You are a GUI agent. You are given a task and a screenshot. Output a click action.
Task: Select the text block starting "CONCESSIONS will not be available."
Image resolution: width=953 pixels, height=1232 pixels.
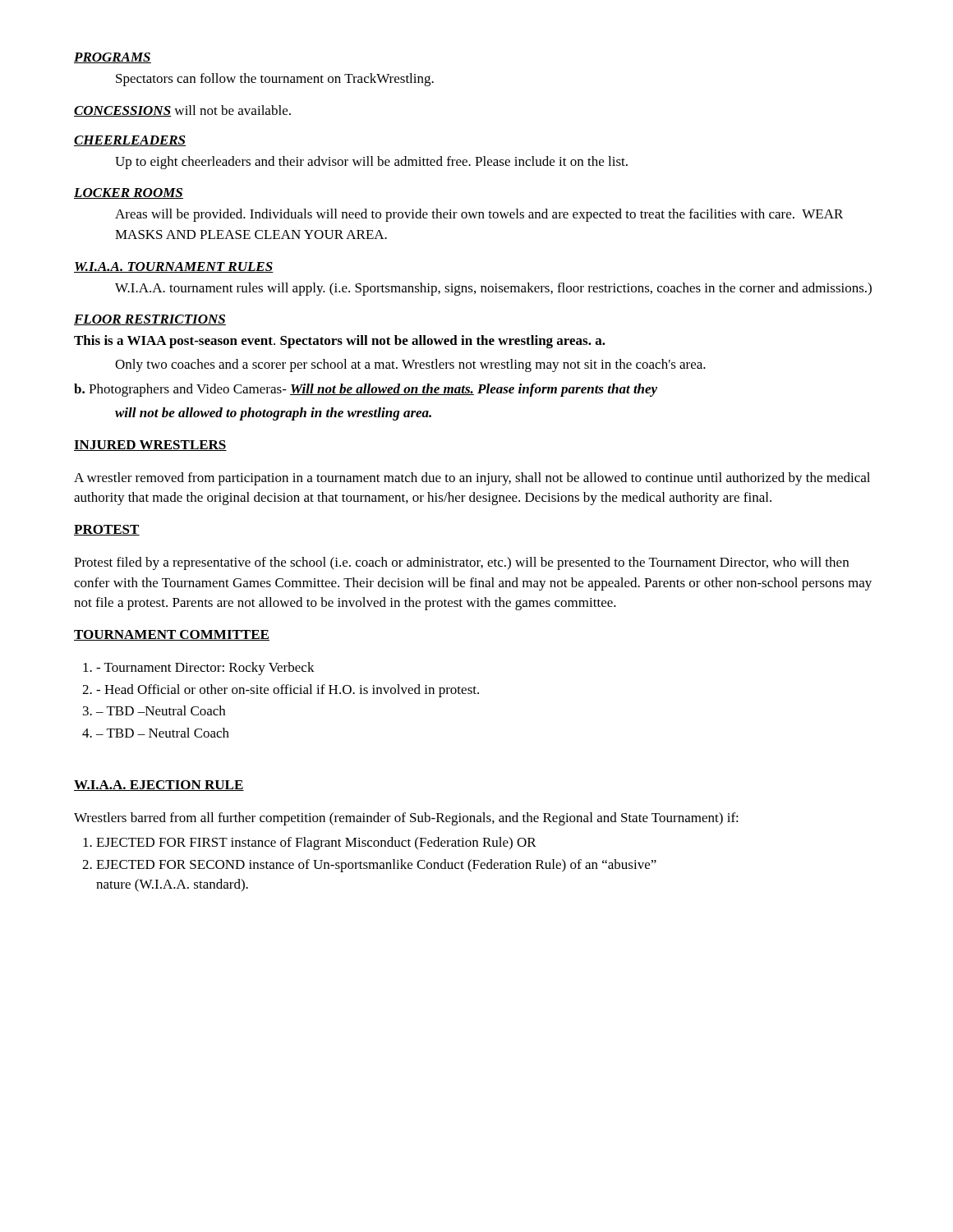[183, 110]
